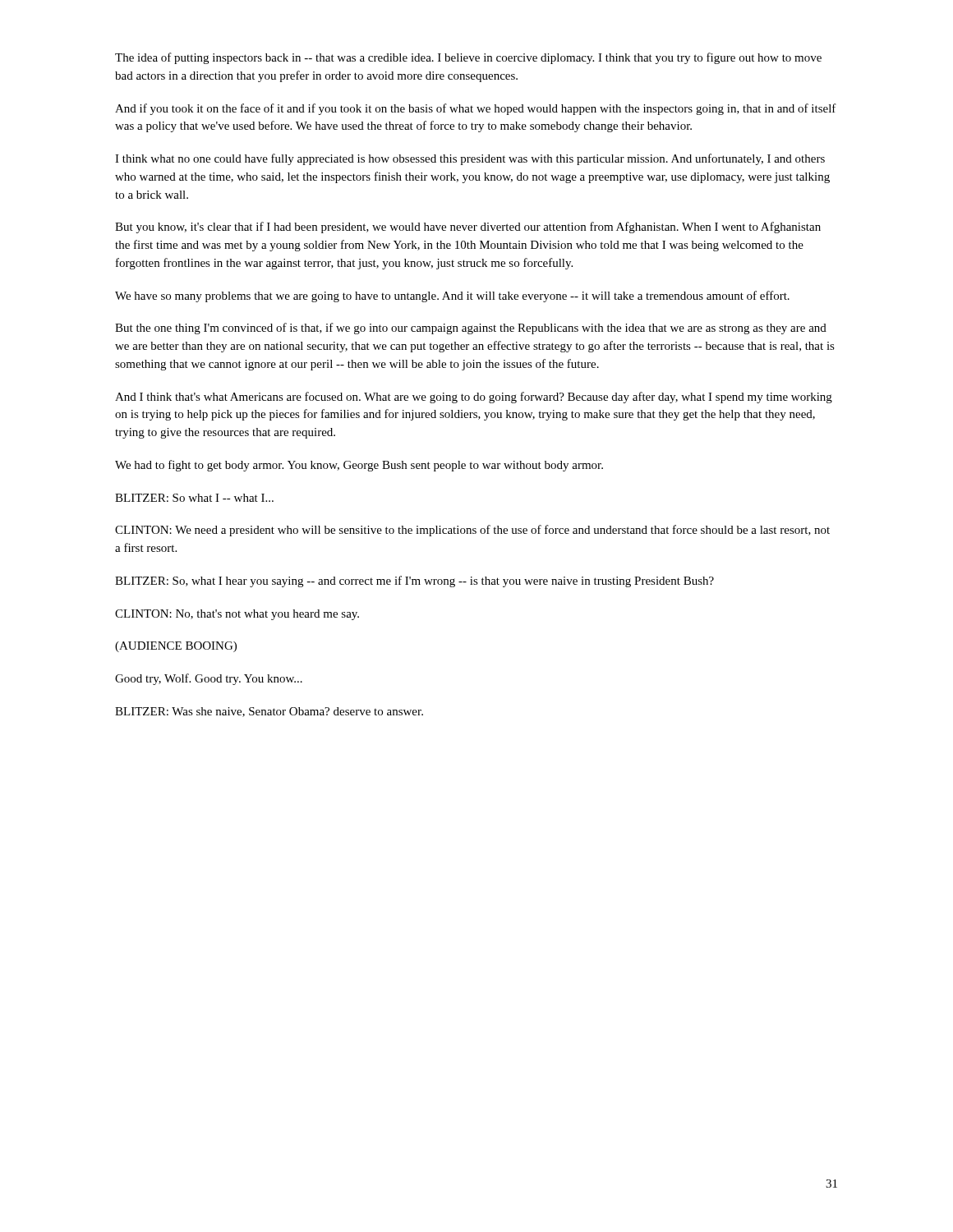Image resolution: width=953 pixels, height=1232 pixels.
Task: Find the text block starting "BLITZER: So what"
Action: click(x=195, y=497)
